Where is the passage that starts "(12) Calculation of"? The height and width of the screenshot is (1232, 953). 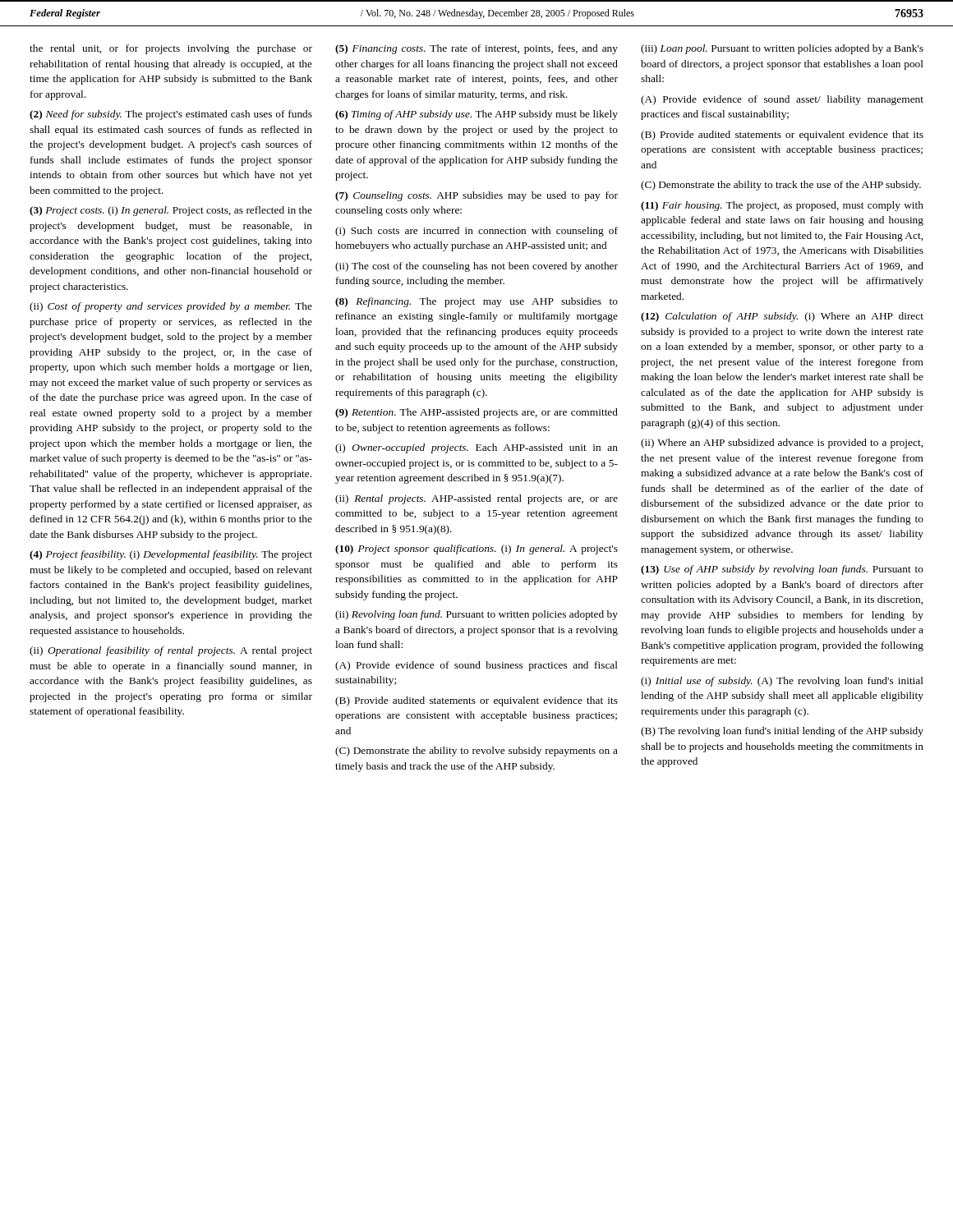pos(782,370)
